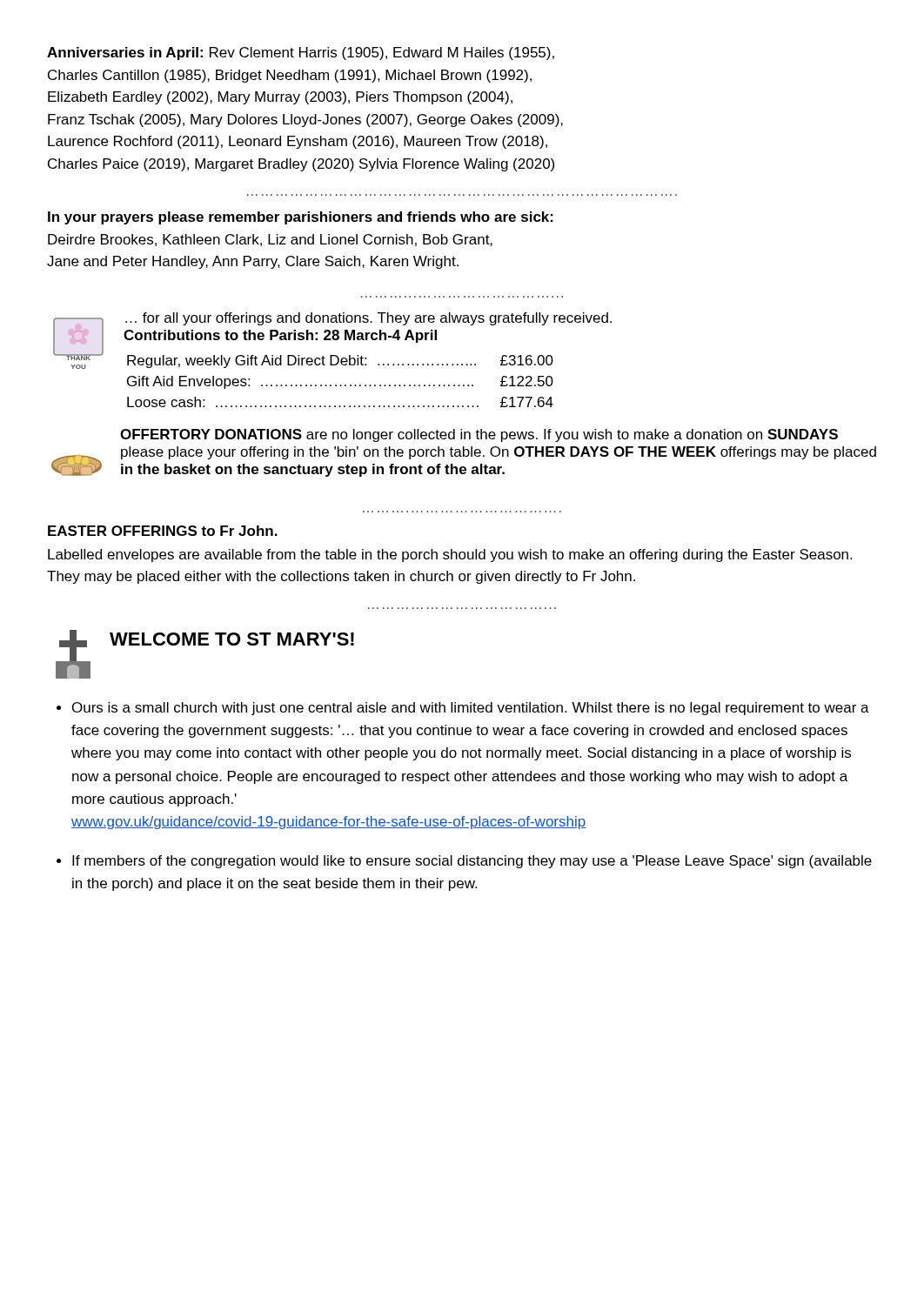Screen dimensions: 1305x924
Task: Find the passage starting "If members of the congregation would like to"
Action: [472, 872]
